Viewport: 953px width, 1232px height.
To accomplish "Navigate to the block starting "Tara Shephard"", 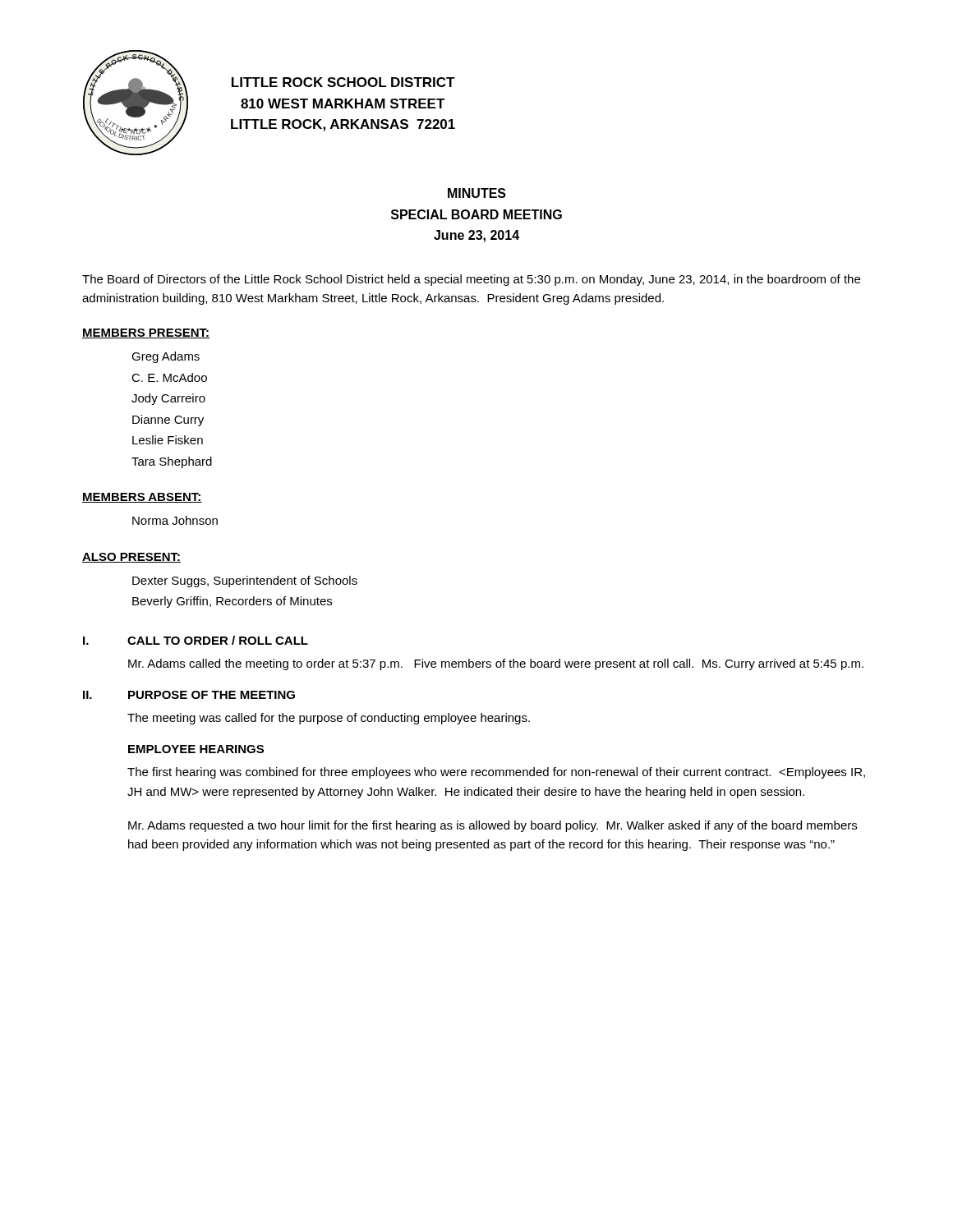I will click(x=172, y=461).
